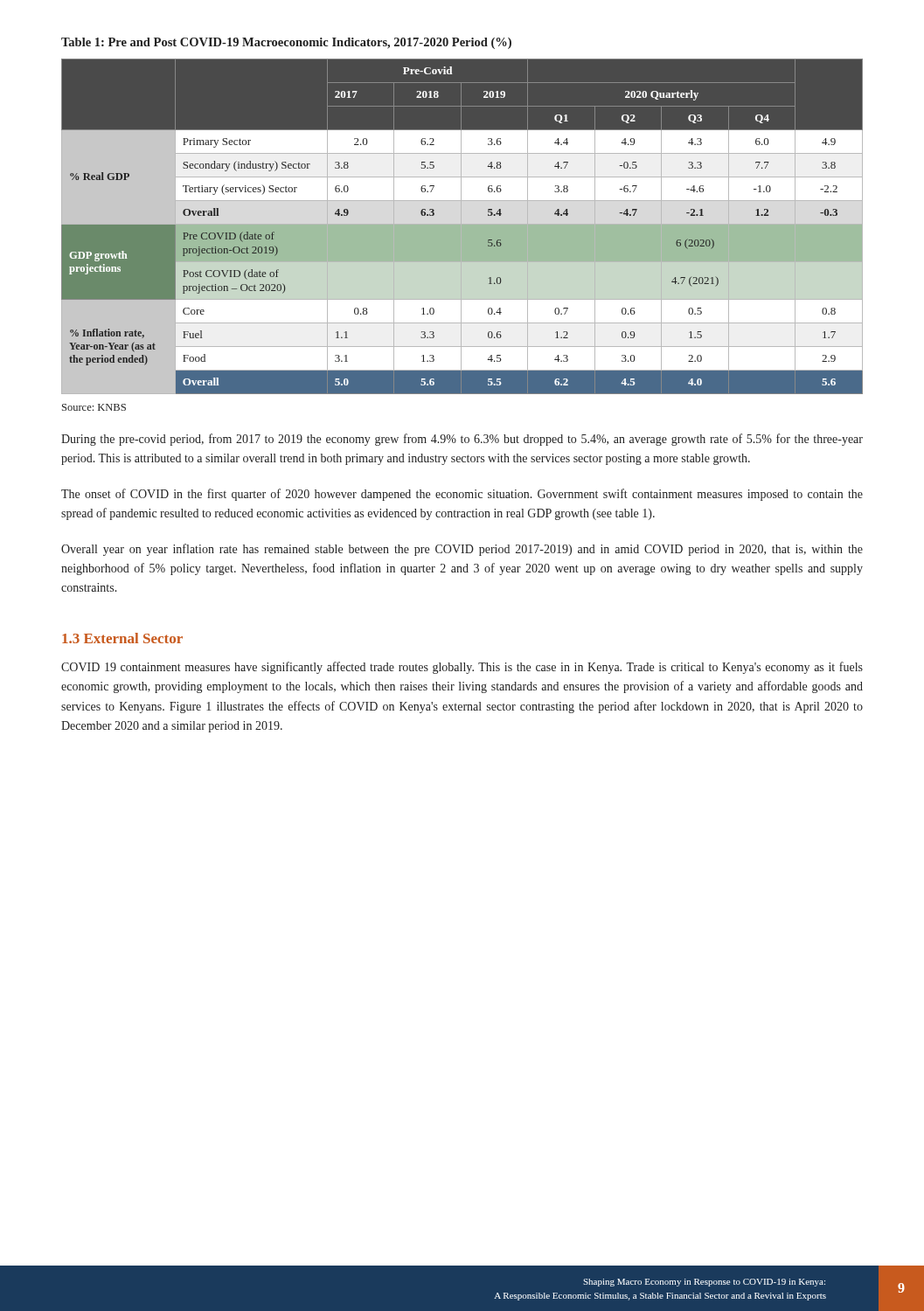This screenshot has height=1311, width=924.
Task: Click on the block starting "Overall year on year inflation rate"
Action: click(462, 569)
